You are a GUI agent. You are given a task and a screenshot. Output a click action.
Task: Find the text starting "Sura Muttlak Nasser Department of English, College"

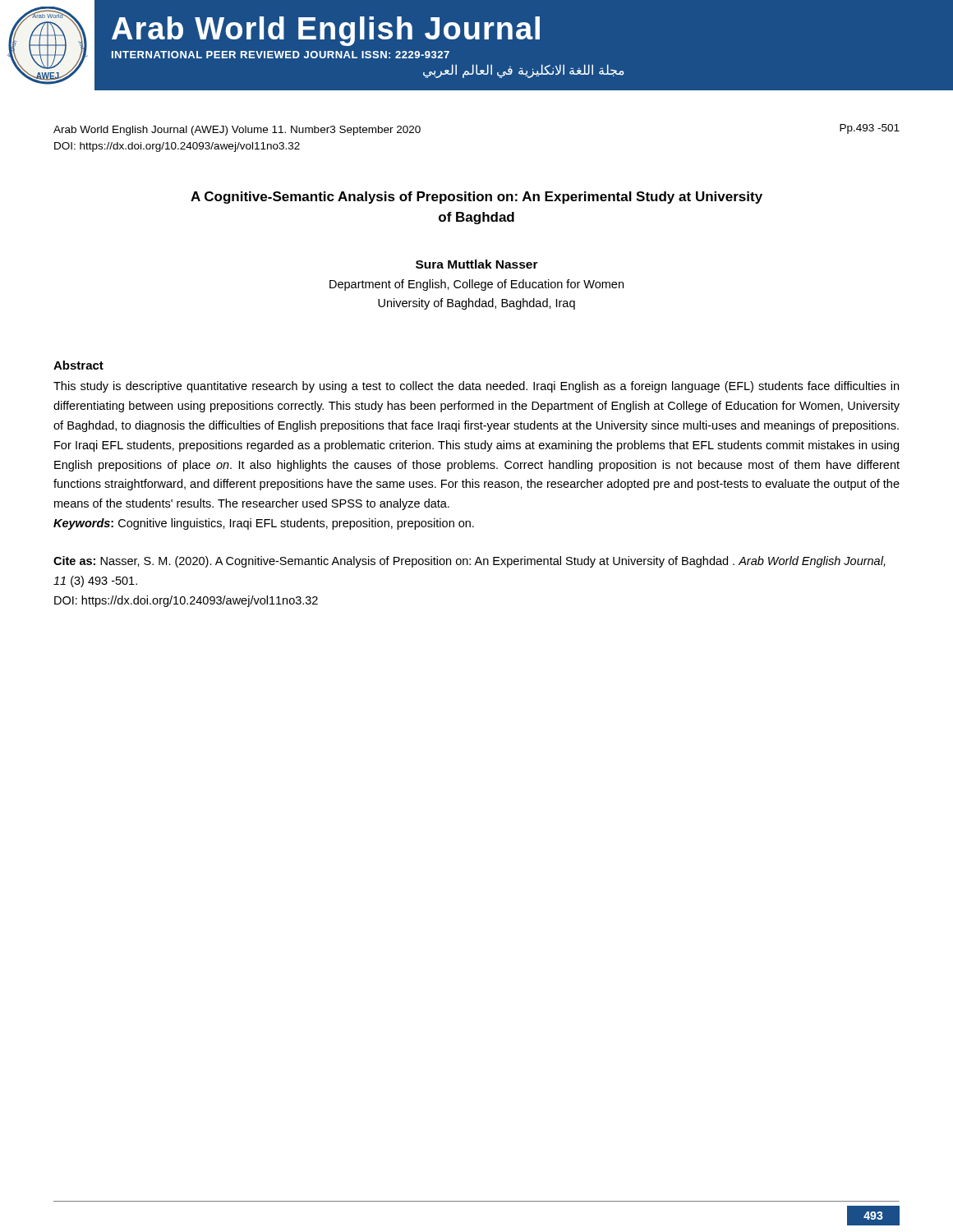tap(476, 285)
